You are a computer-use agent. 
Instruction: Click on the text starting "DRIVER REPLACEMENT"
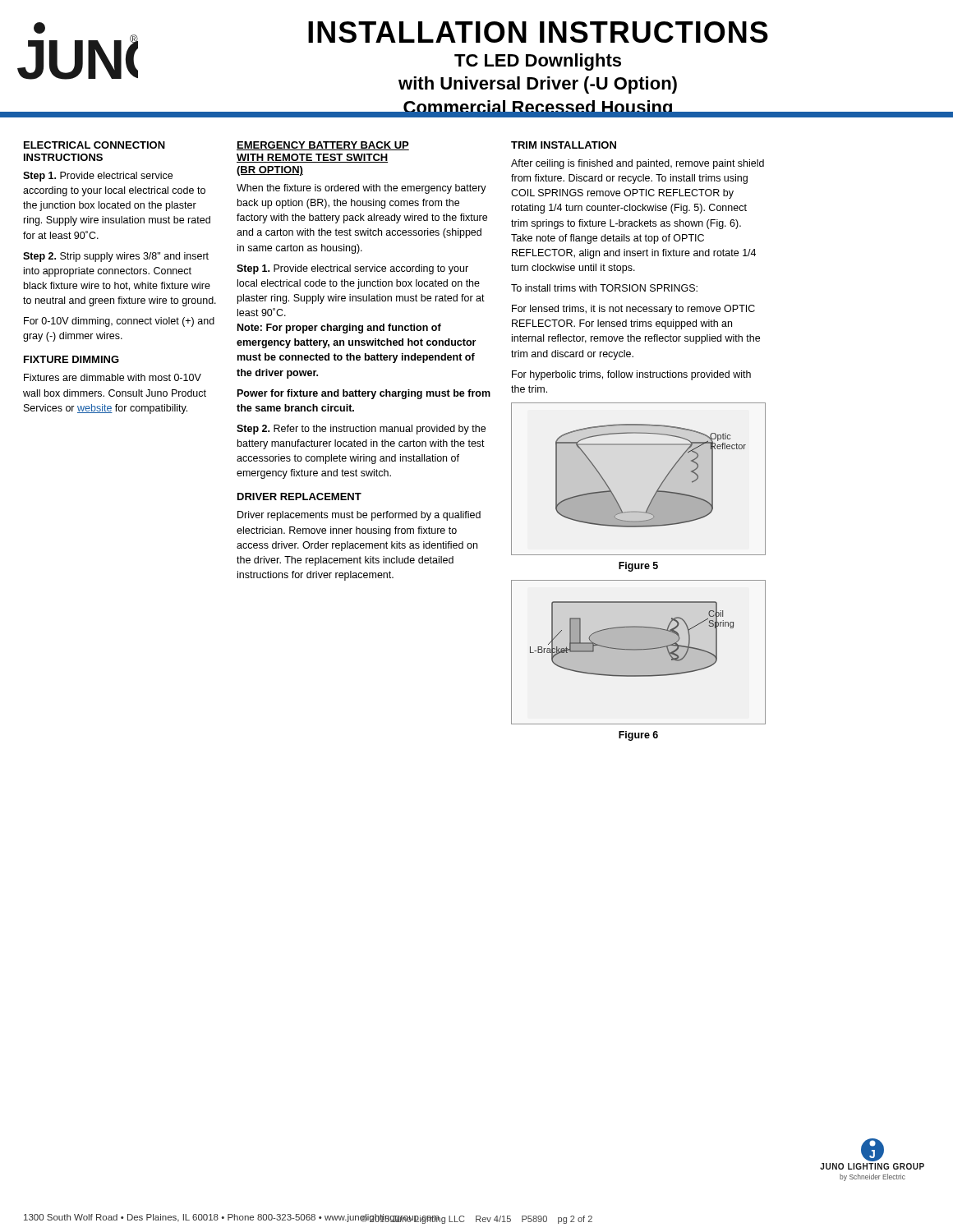point(299,497)
